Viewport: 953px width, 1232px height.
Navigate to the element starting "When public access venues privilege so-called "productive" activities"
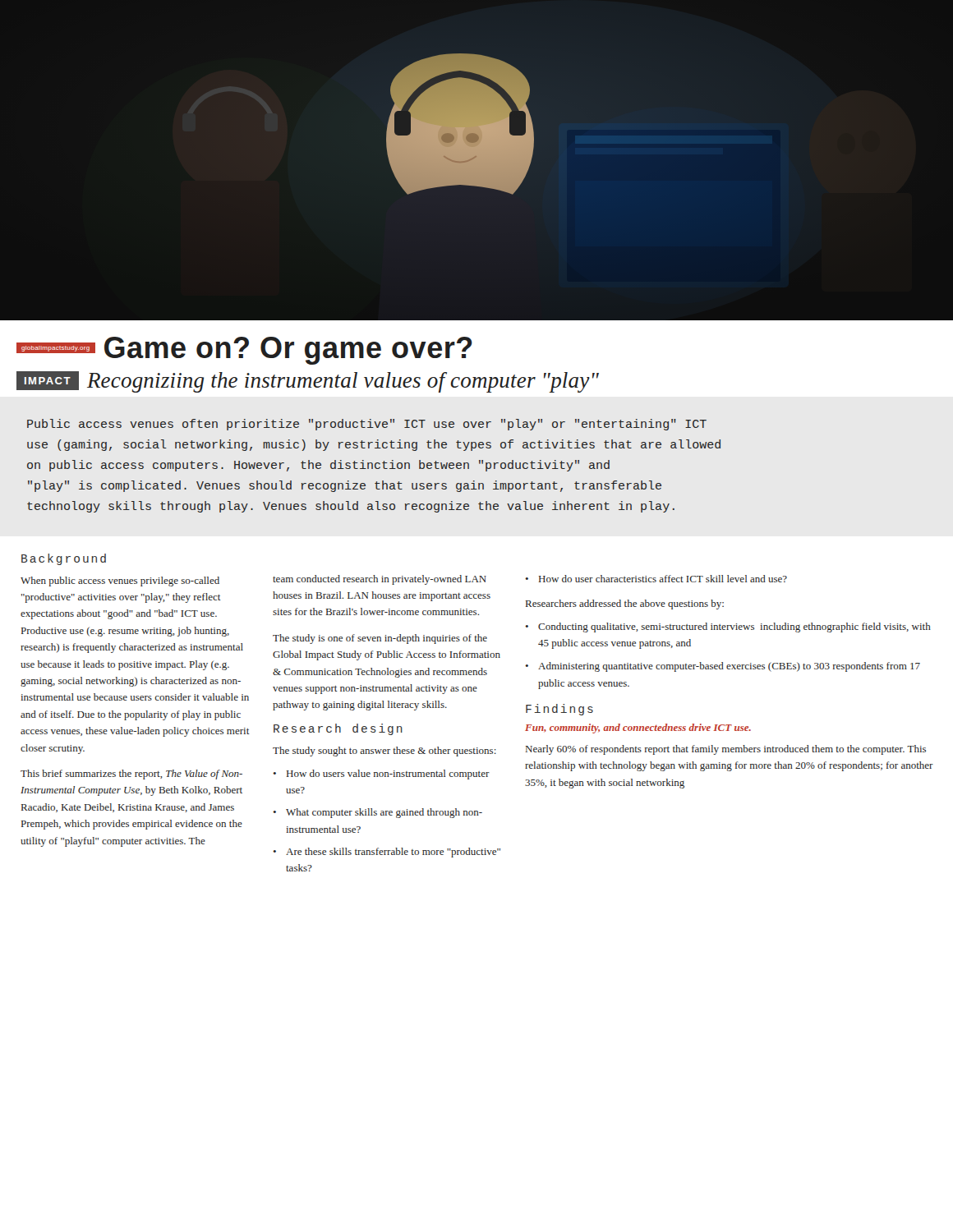click(135, 664)
